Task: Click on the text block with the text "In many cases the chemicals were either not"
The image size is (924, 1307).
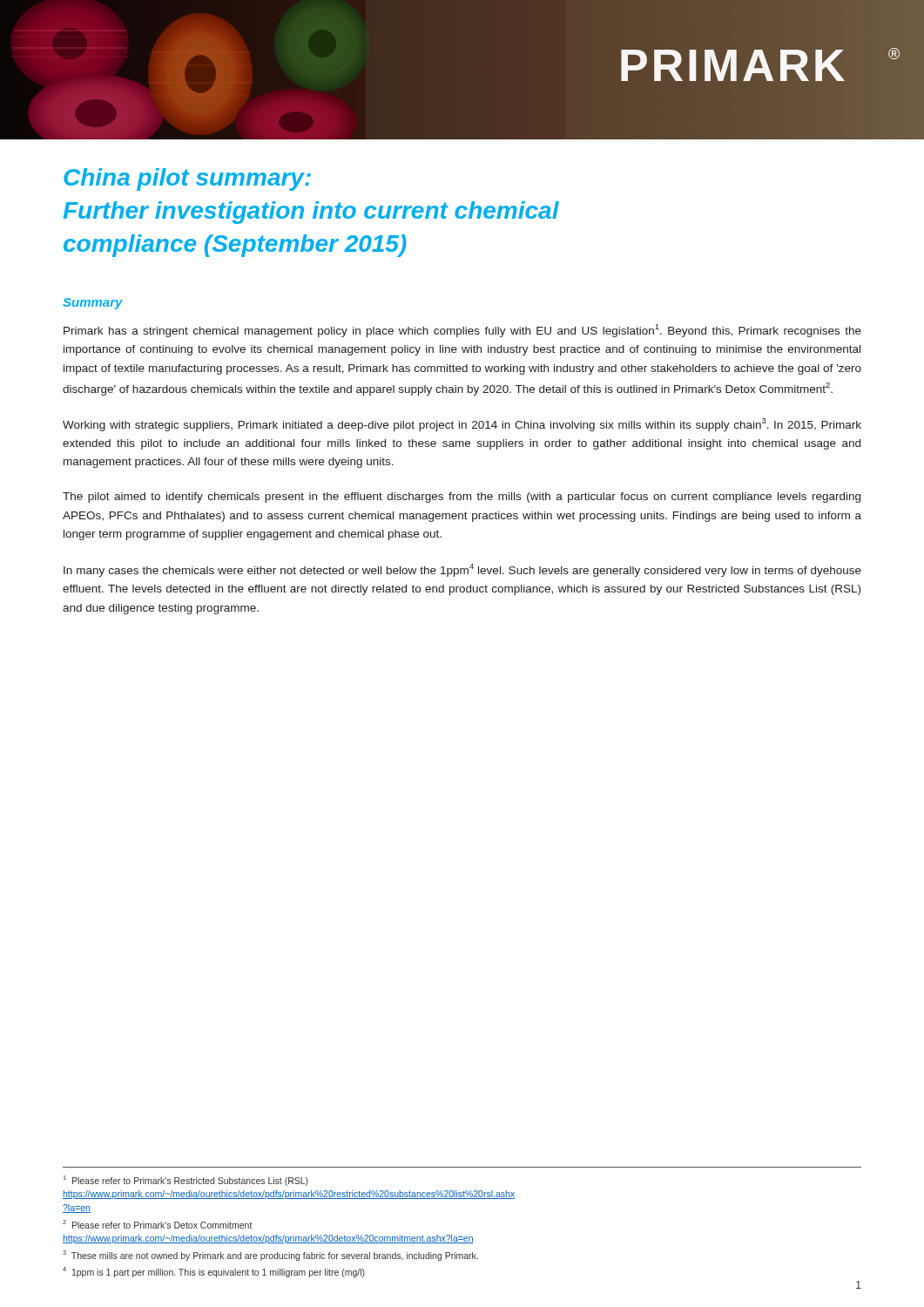Action: (462, 587)
